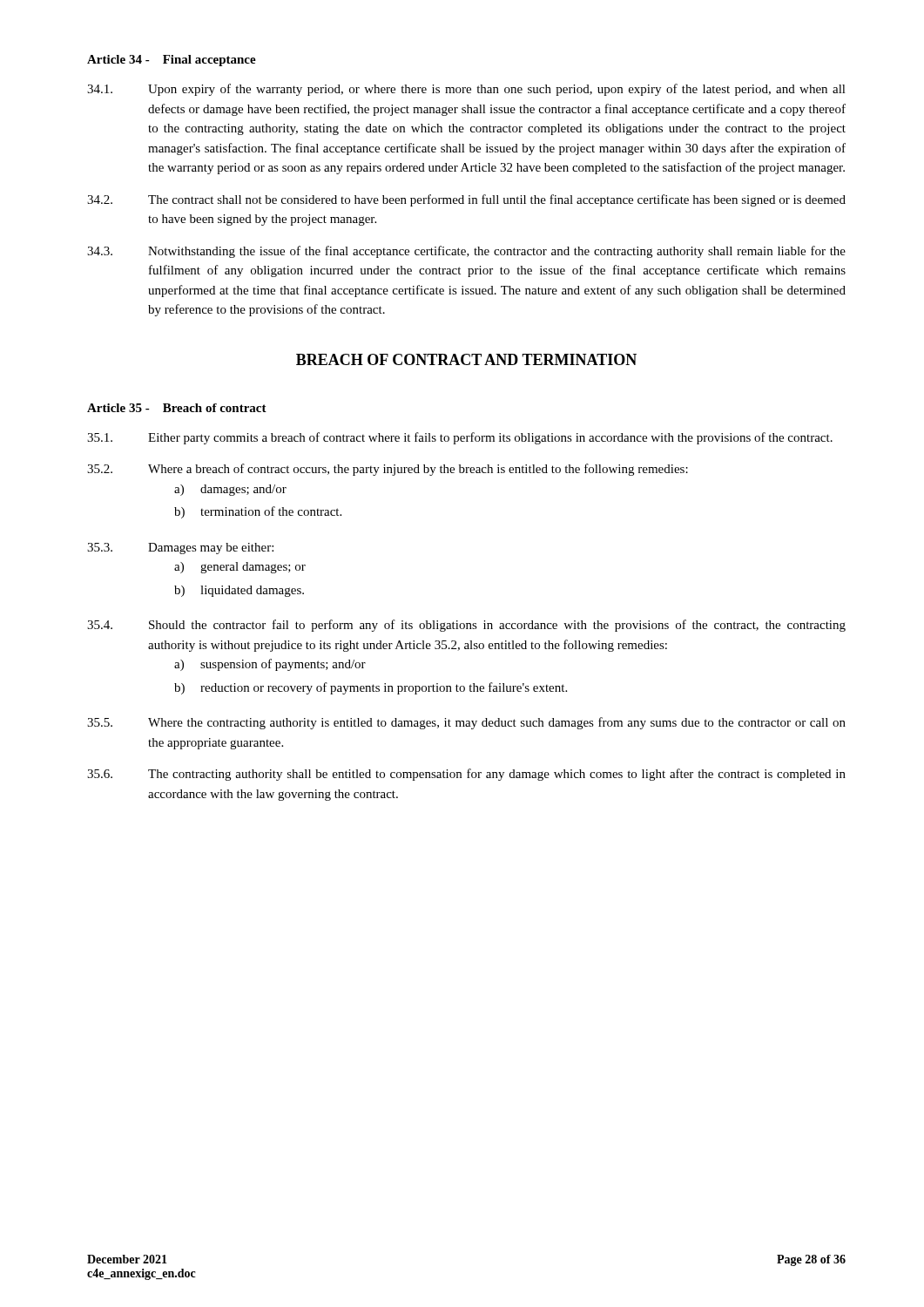Locate the section header with the text "Article 34 - Final acceptance"
This screenshot has height=1307, width=924.
tap(171, 59)
